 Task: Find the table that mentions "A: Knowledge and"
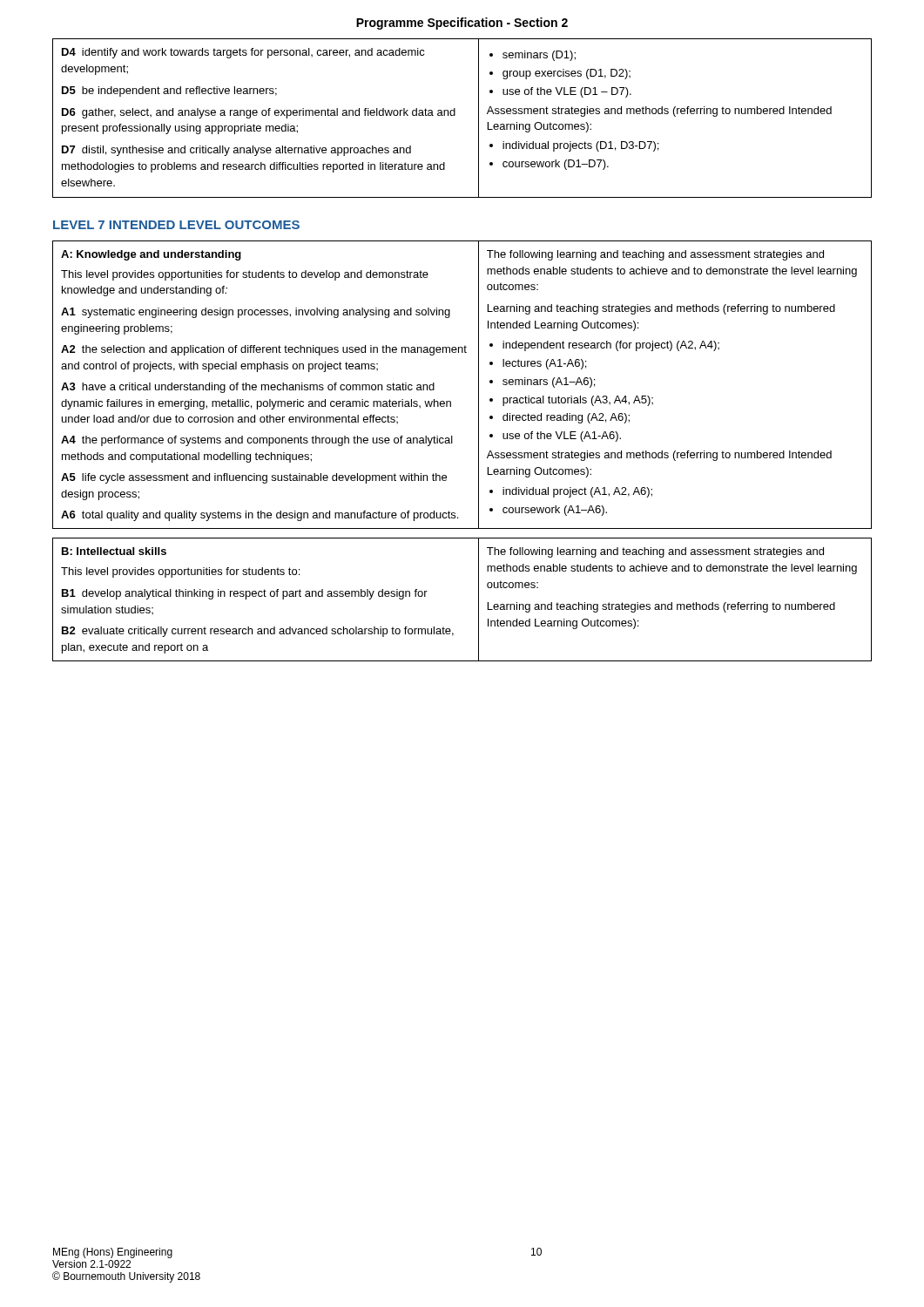click(x=462, y=385)
